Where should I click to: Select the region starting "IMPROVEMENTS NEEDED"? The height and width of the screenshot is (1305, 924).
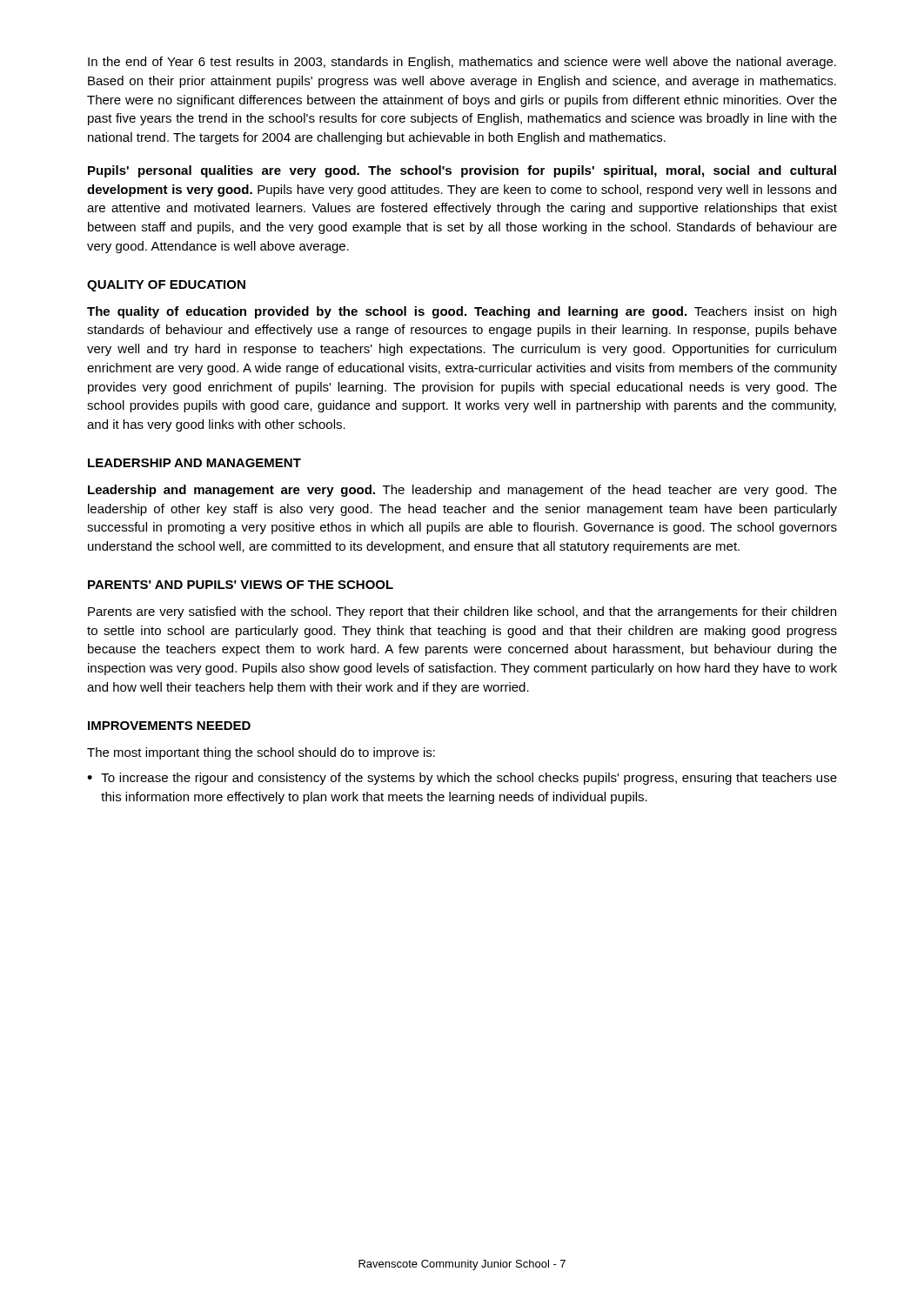point(169,725)
